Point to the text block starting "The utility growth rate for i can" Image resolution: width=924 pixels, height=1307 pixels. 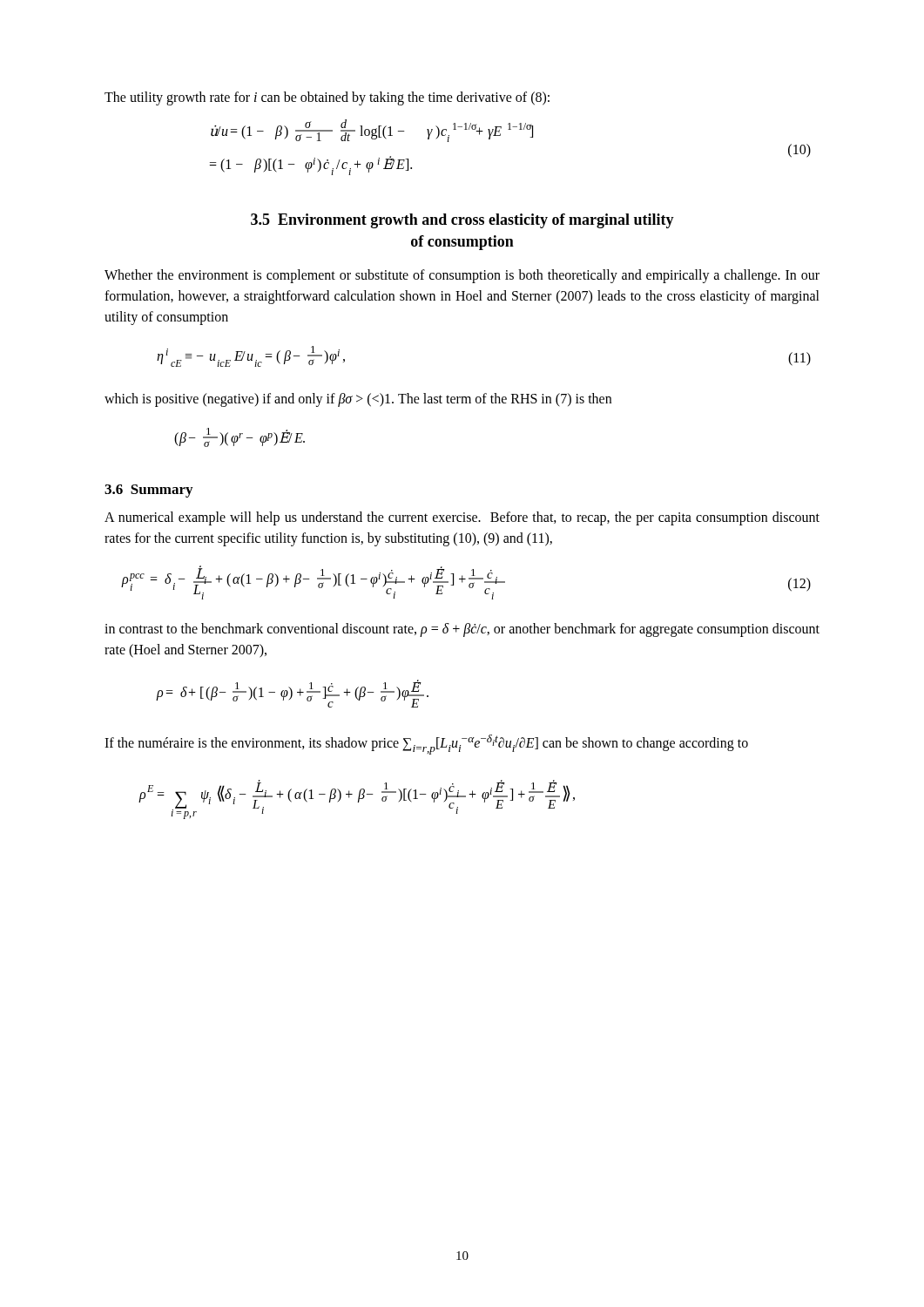point(328,97)
